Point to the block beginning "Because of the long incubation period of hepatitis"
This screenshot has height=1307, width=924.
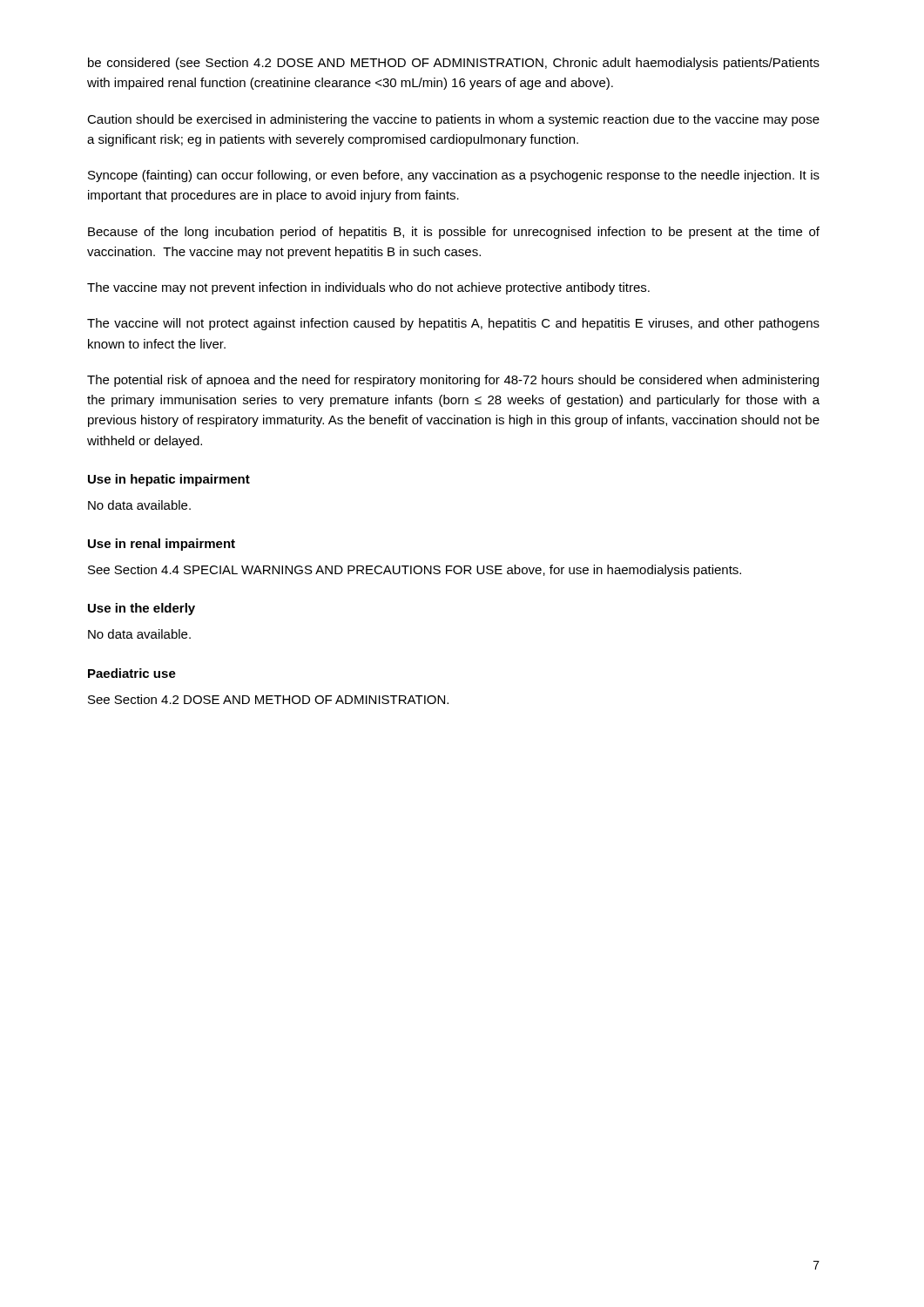(453, 241)
